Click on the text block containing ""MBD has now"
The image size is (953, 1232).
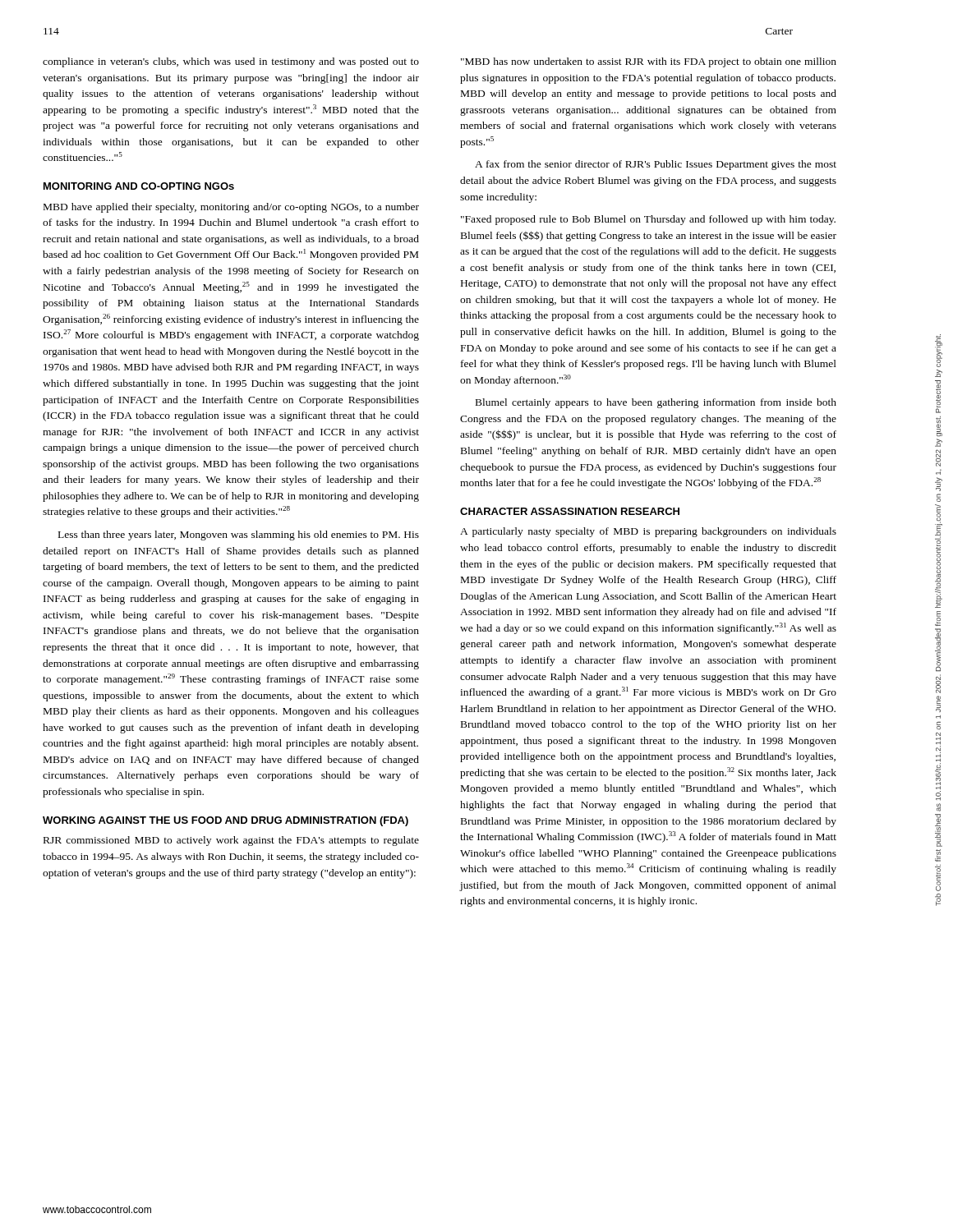648,101
